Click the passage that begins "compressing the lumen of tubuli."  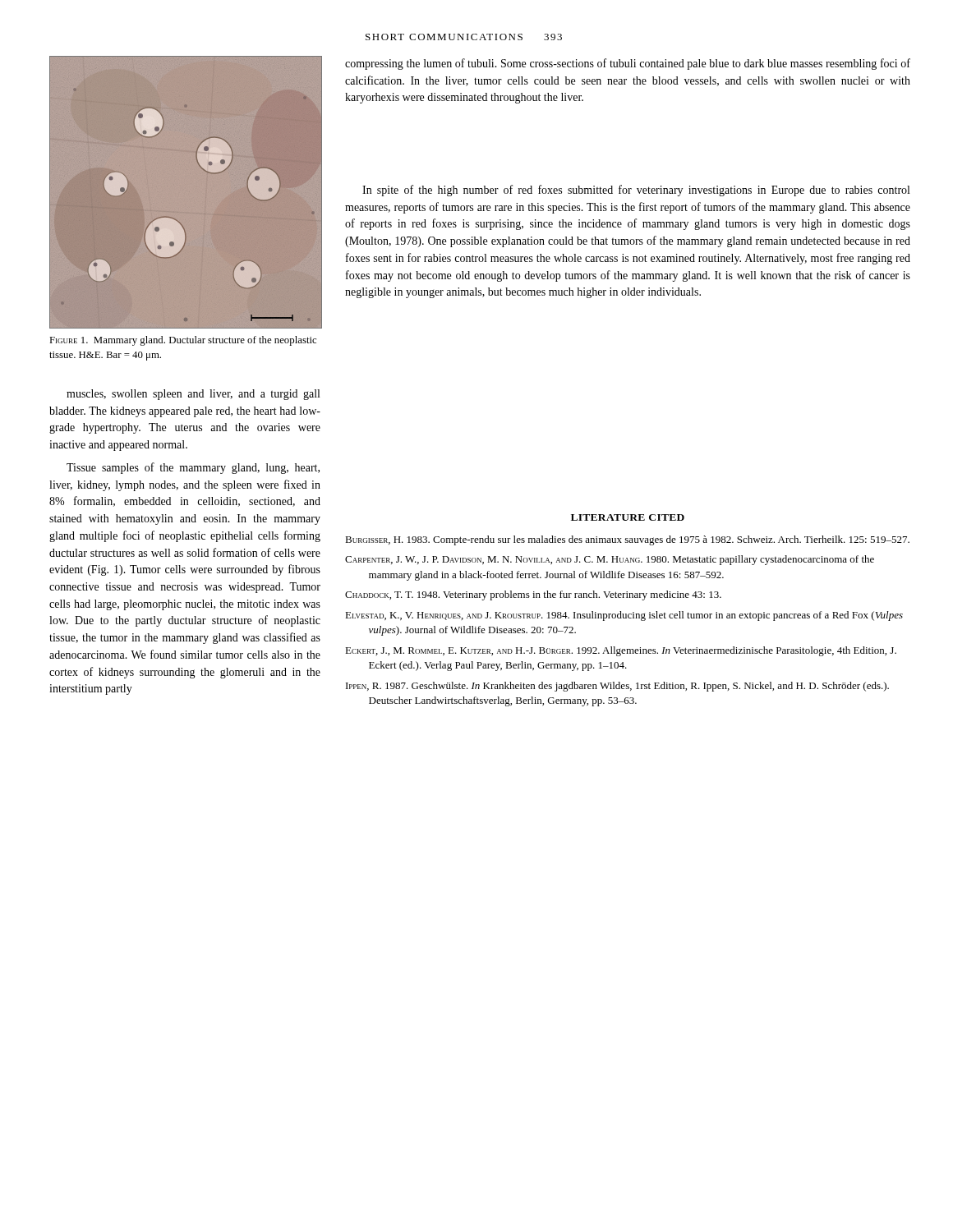click(628, 81)
